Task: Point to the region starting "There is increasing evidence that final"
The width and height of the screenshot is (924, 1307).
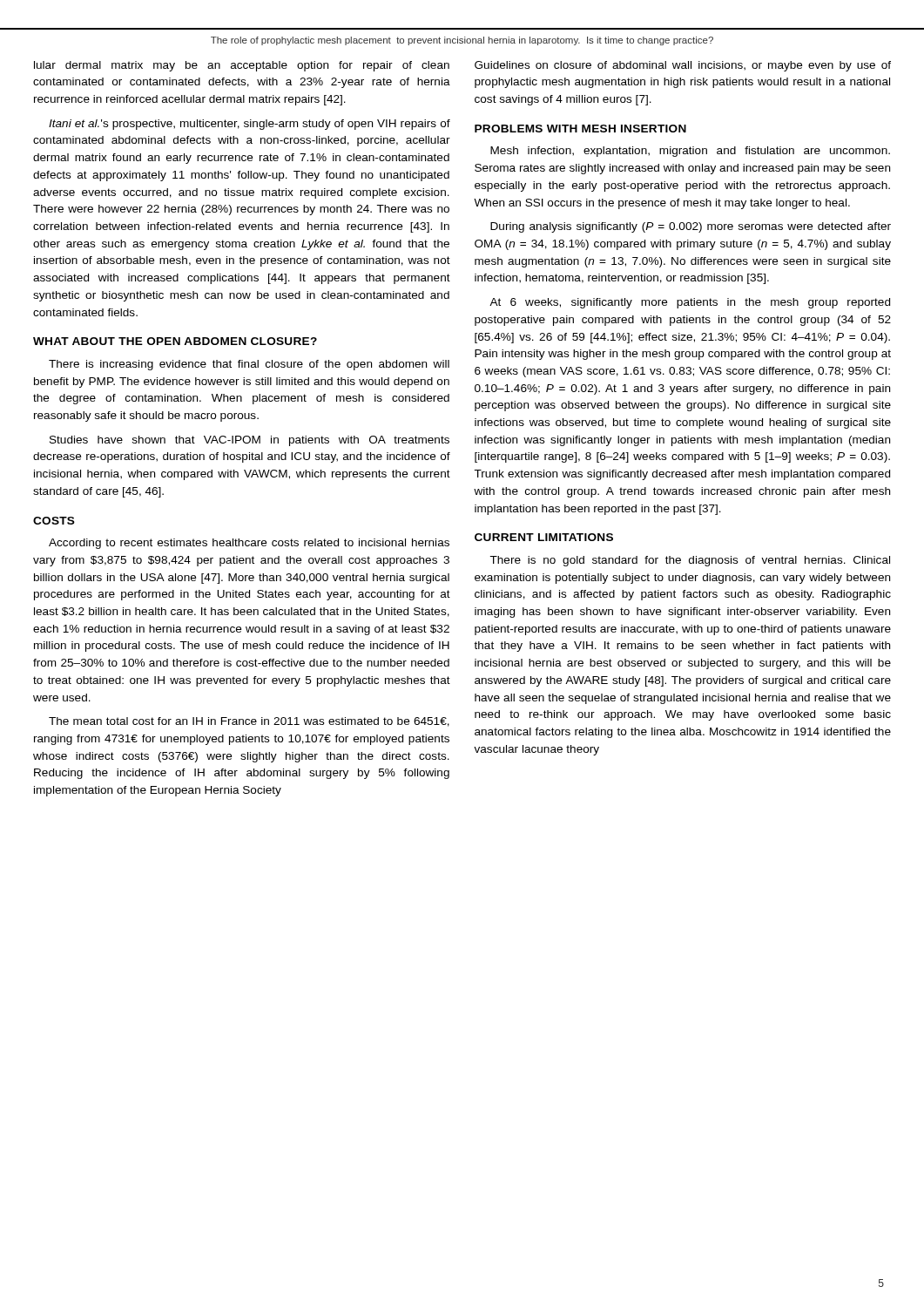Action: click(x=241, y=389)
